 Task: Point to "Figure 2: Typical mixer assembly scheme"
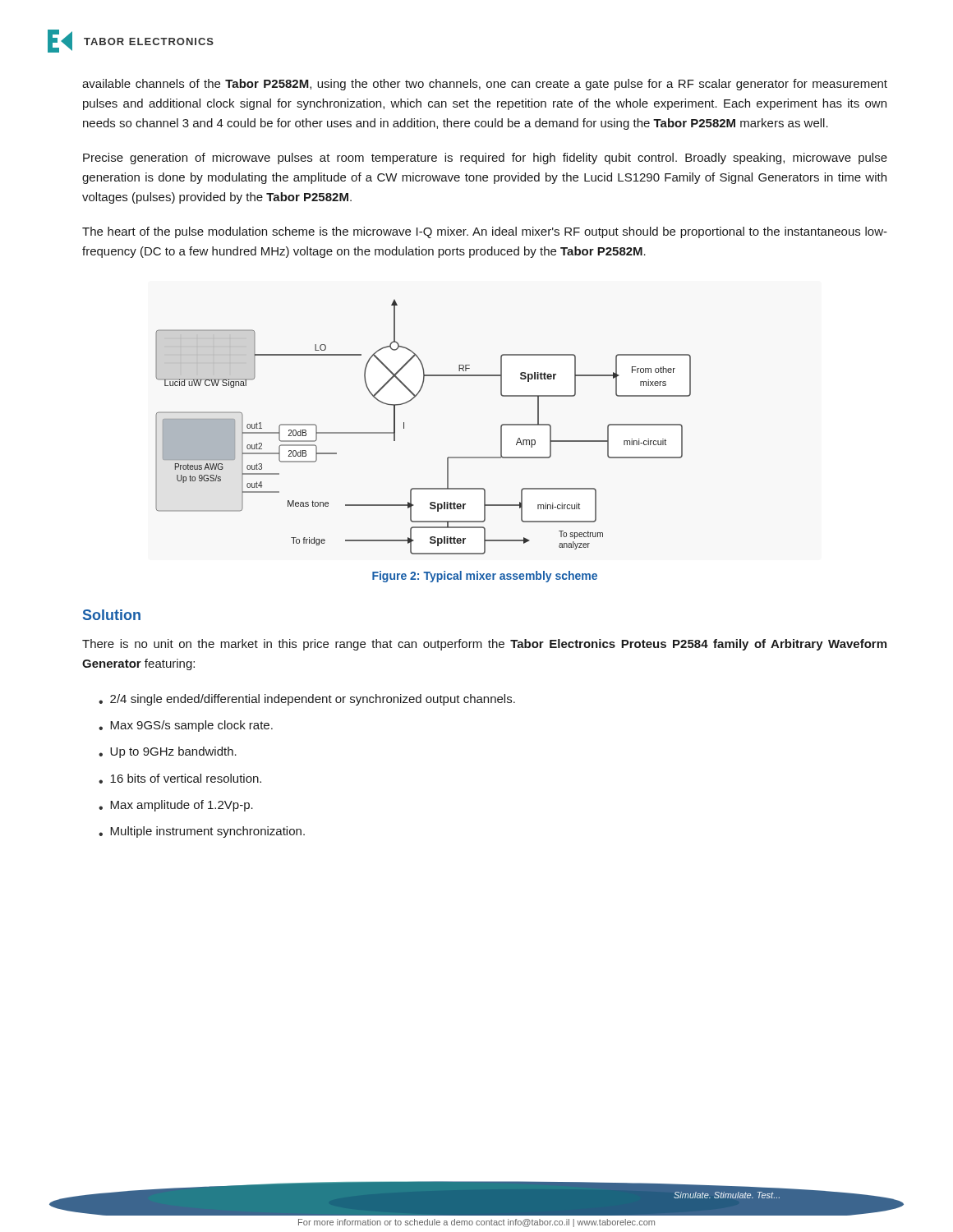pos(485,576)
